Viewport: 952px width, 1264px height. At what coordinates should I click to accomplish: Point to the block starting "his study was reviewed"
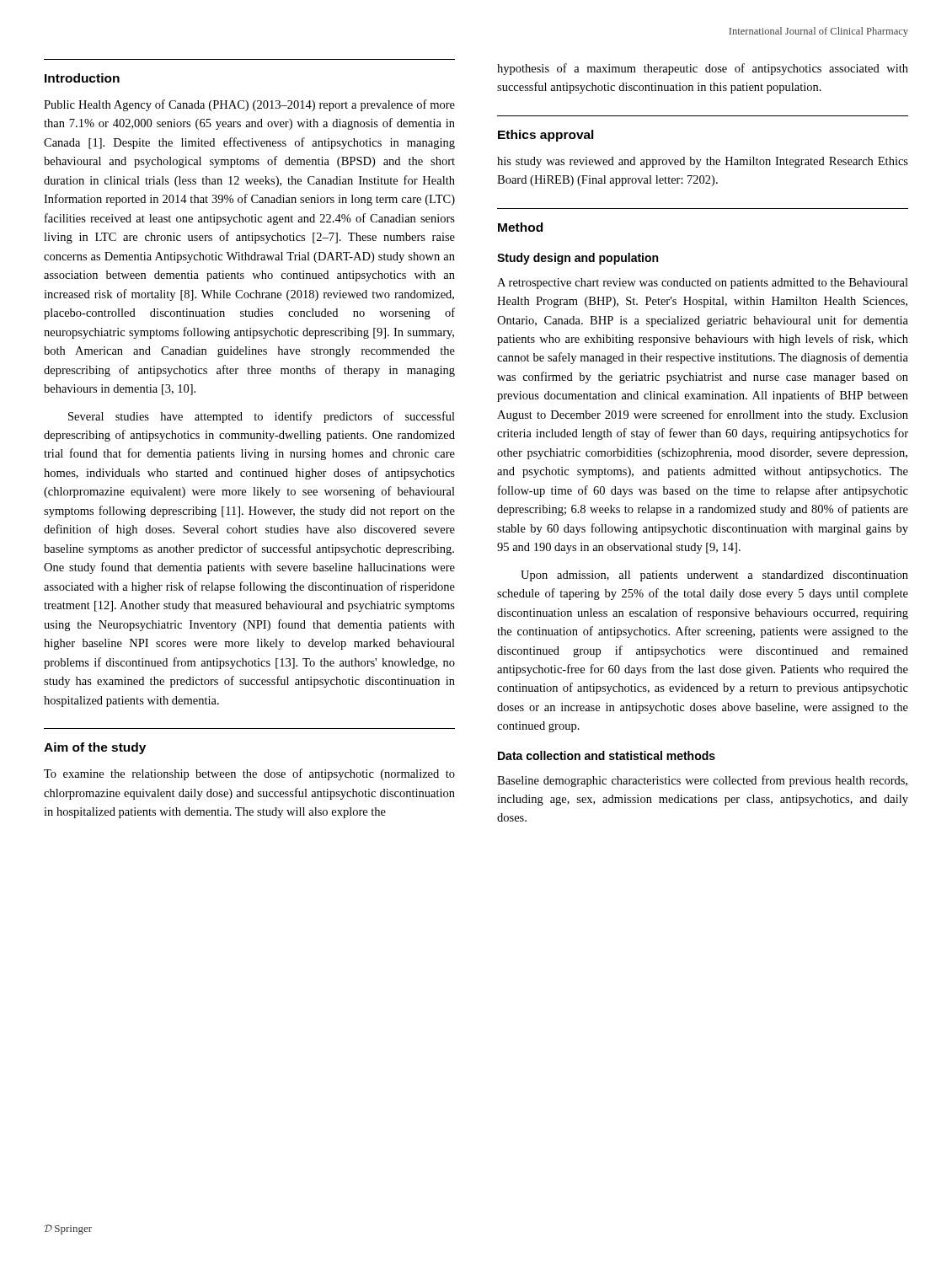[703, 171]
